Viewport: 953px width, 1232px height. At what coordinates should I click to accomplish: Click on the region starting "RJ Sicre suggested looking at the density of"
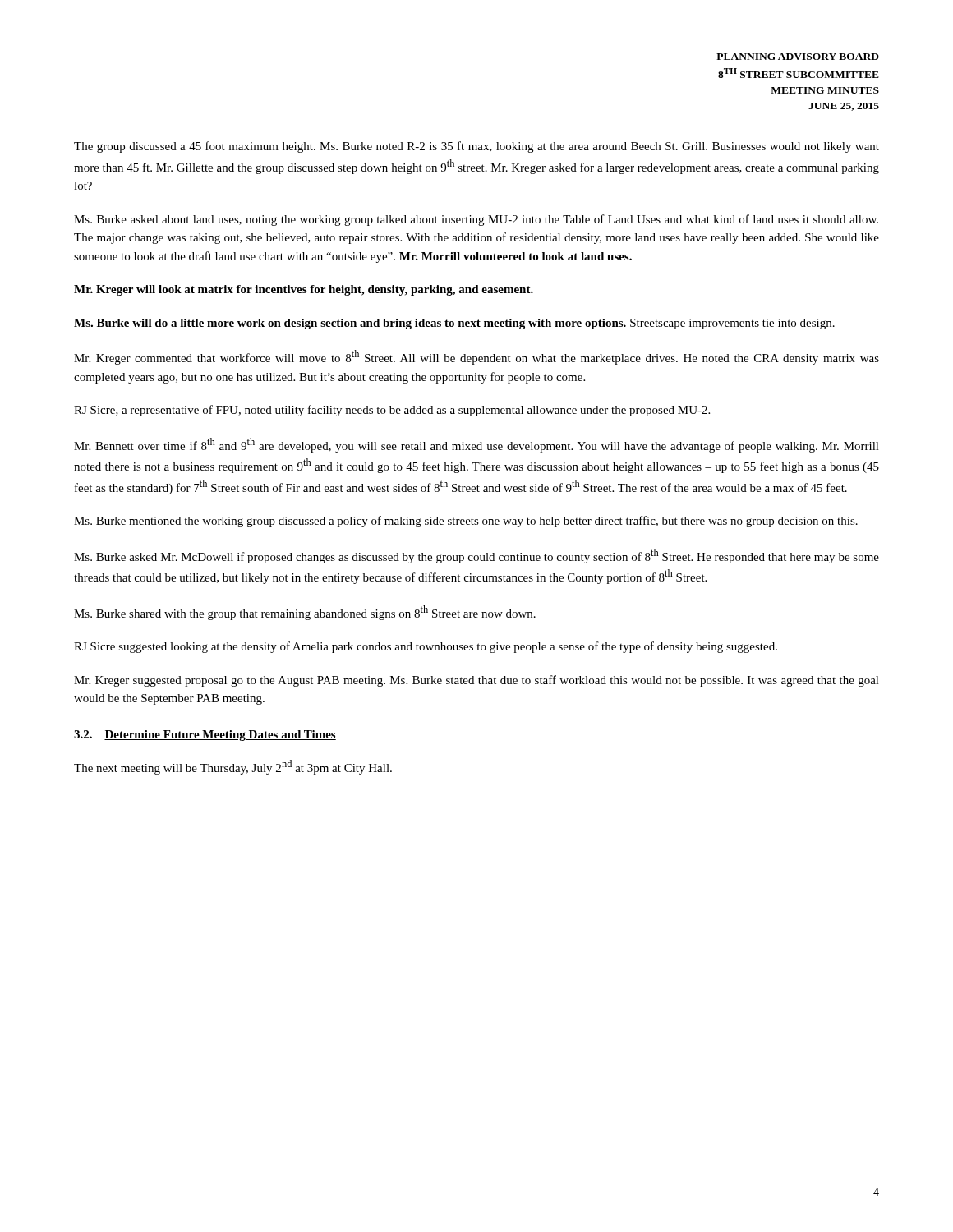[x=426, y=646]
